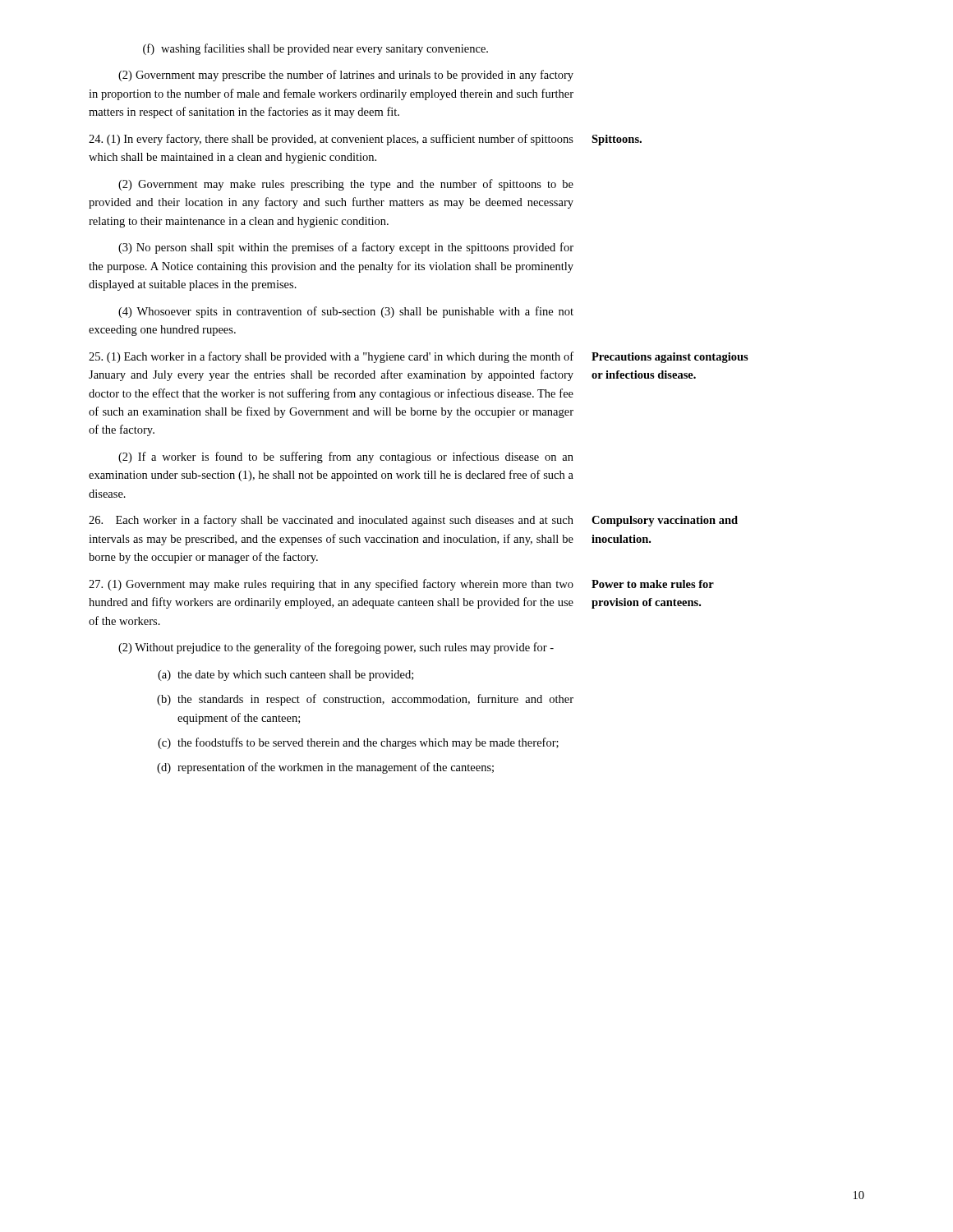Click on the passage starting "(2) Without prejudice to the generality"
Viewport: 953px width, 1232px height.
(x=331, y=648)
